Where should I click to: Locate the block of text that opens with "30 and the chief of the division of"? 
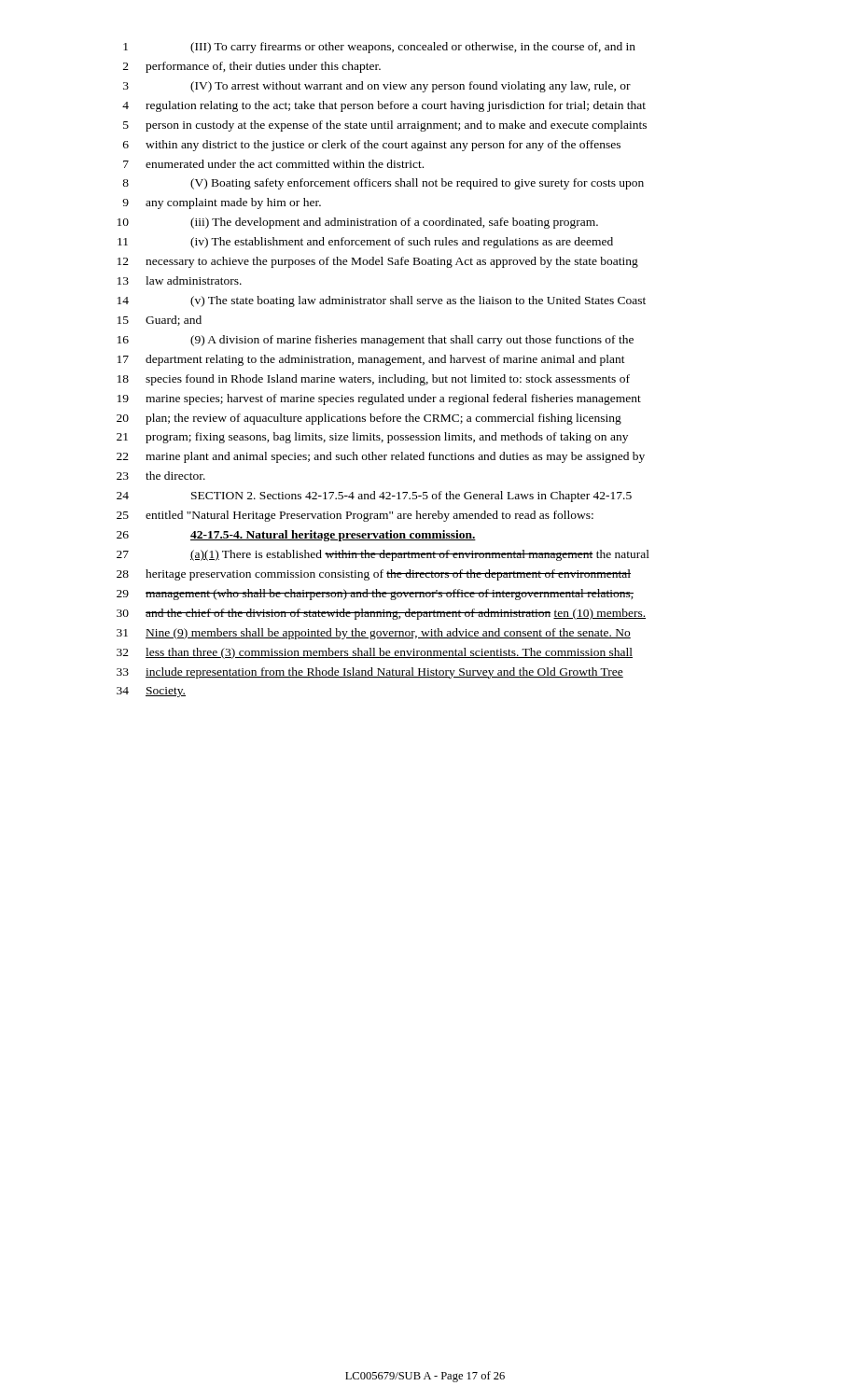pyautogui.click(x=434, y=613)
